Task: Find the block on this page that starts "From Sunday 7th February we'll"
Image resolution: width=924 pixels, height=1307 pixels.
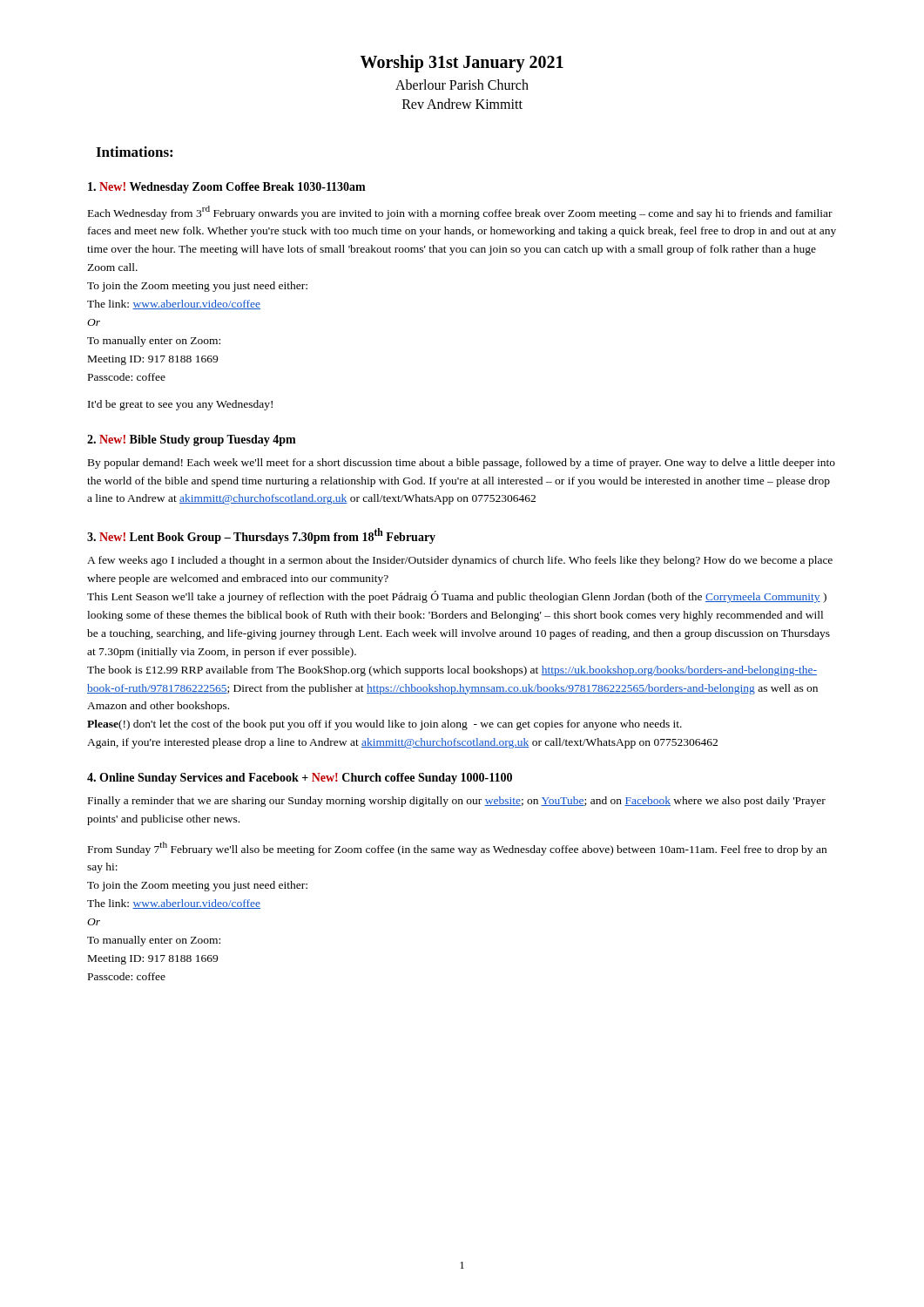Action: [x=457, y=849]
